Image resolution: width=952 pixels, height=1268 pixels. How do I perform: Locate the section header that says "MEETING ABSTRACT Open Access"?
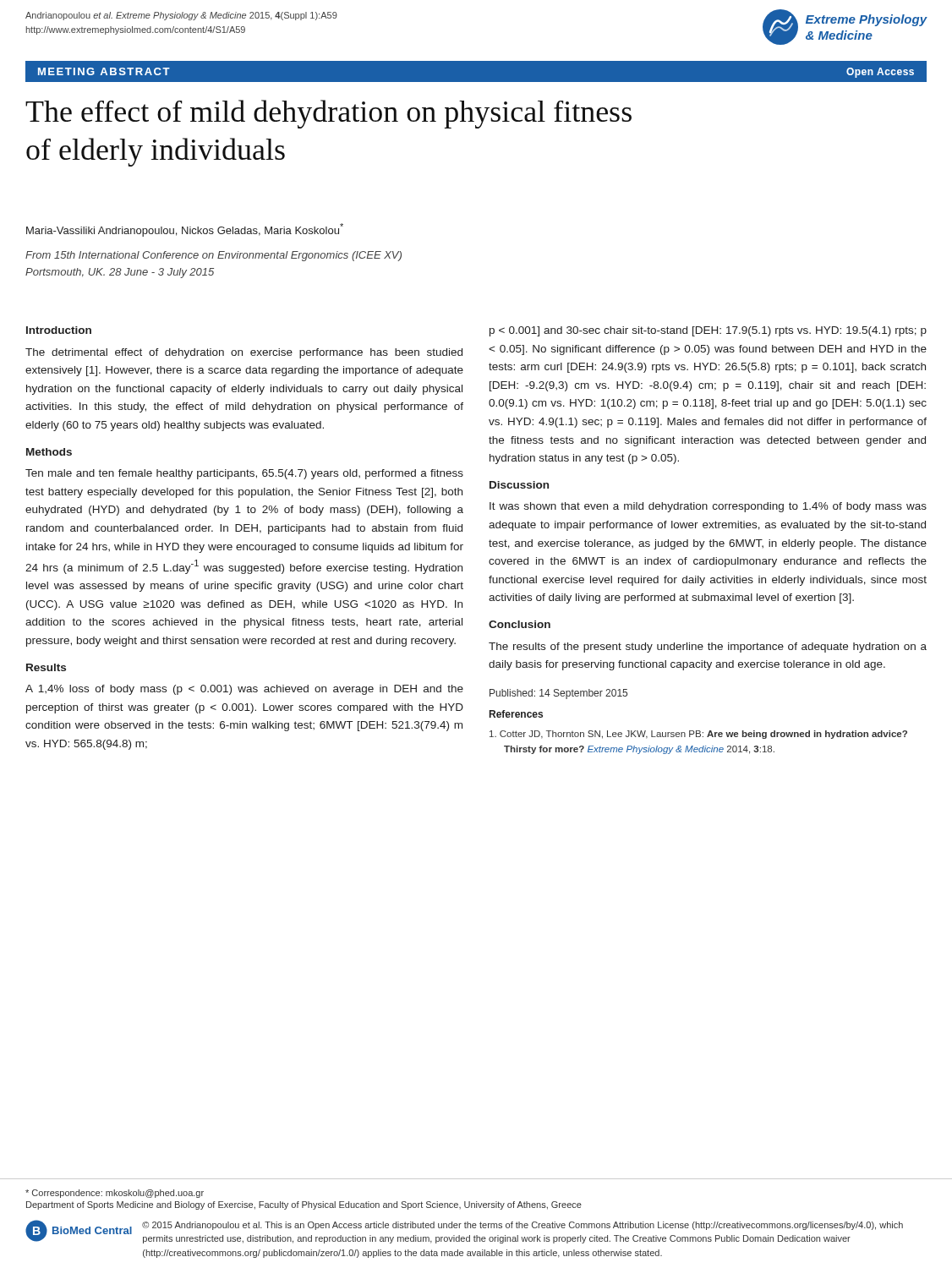(x=476, y=71)
